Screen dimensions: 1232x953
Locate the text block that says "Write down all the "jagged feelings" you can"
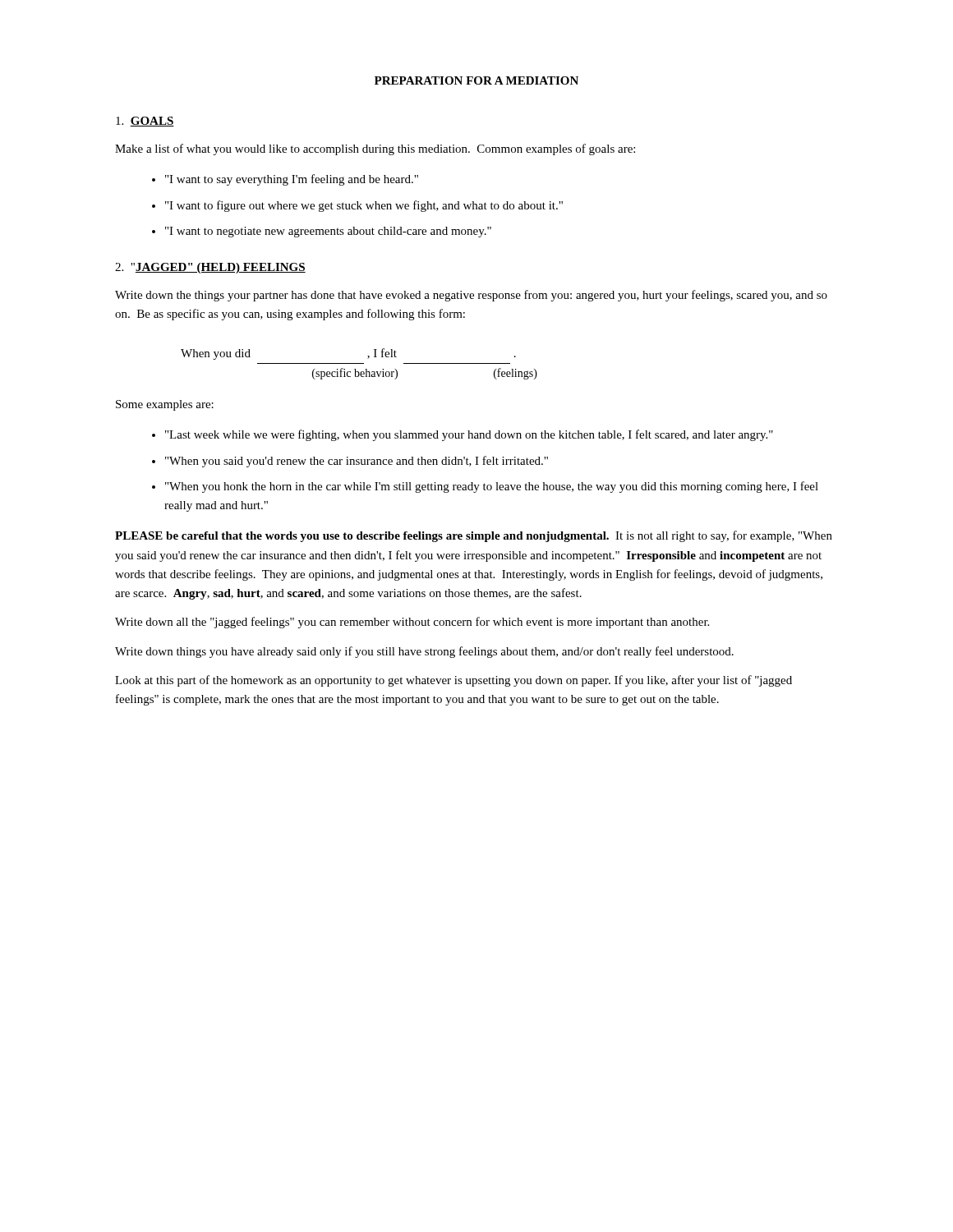[413, 622]
